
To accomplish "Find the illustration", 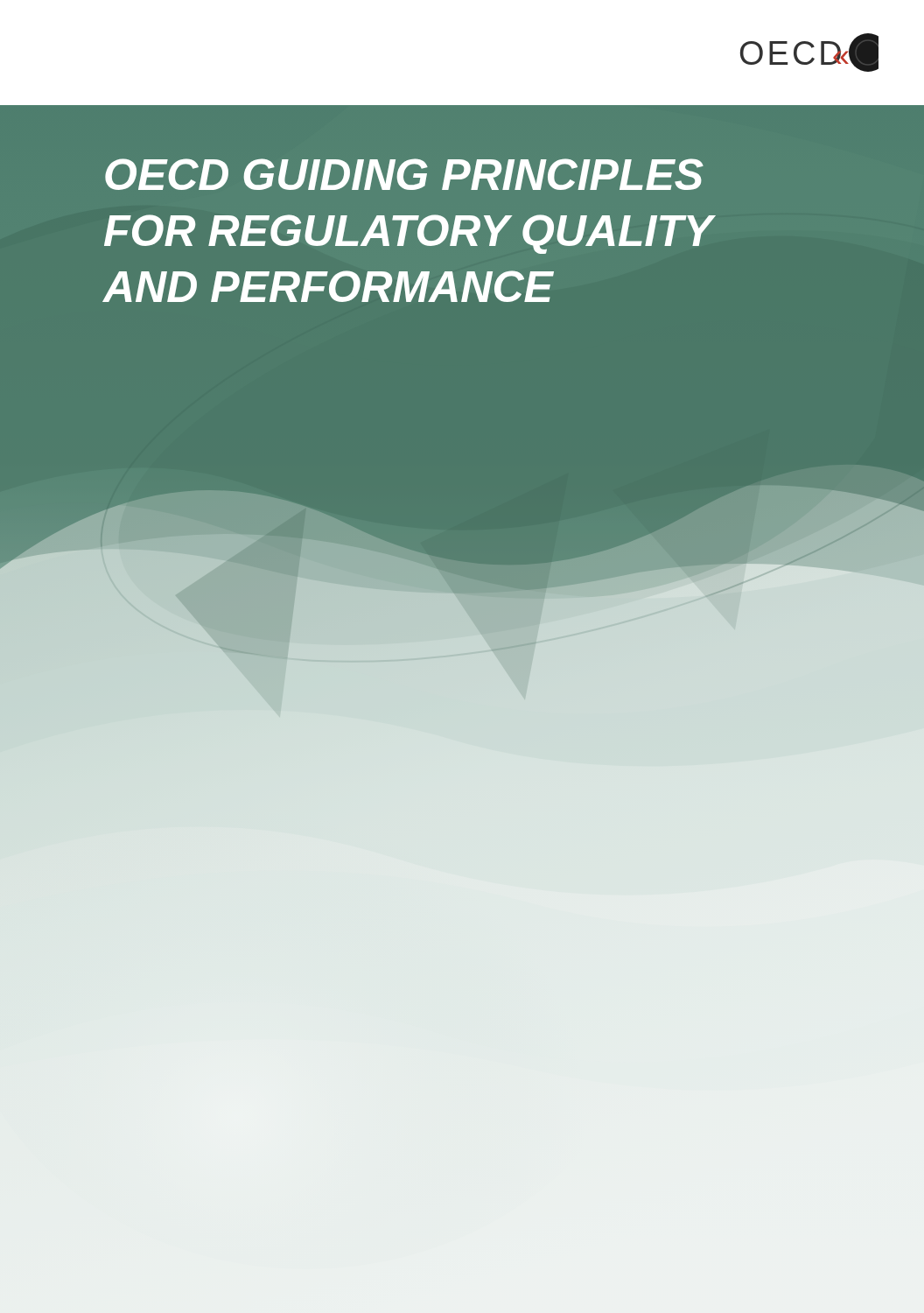I will click(x=462, y=656).
